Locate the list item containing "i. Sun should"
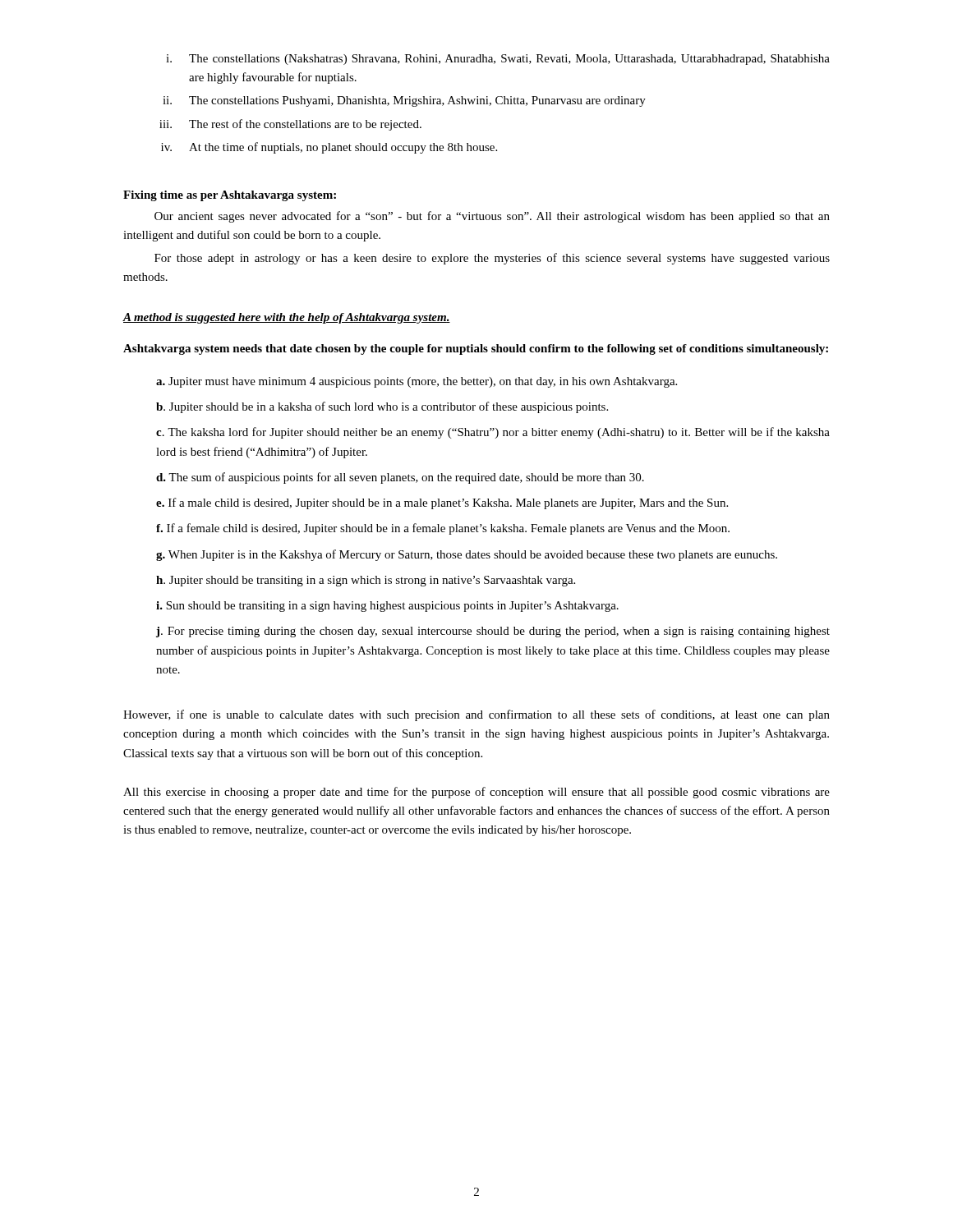Screen dimensions: 1232x953 click(x=388, y=605)
